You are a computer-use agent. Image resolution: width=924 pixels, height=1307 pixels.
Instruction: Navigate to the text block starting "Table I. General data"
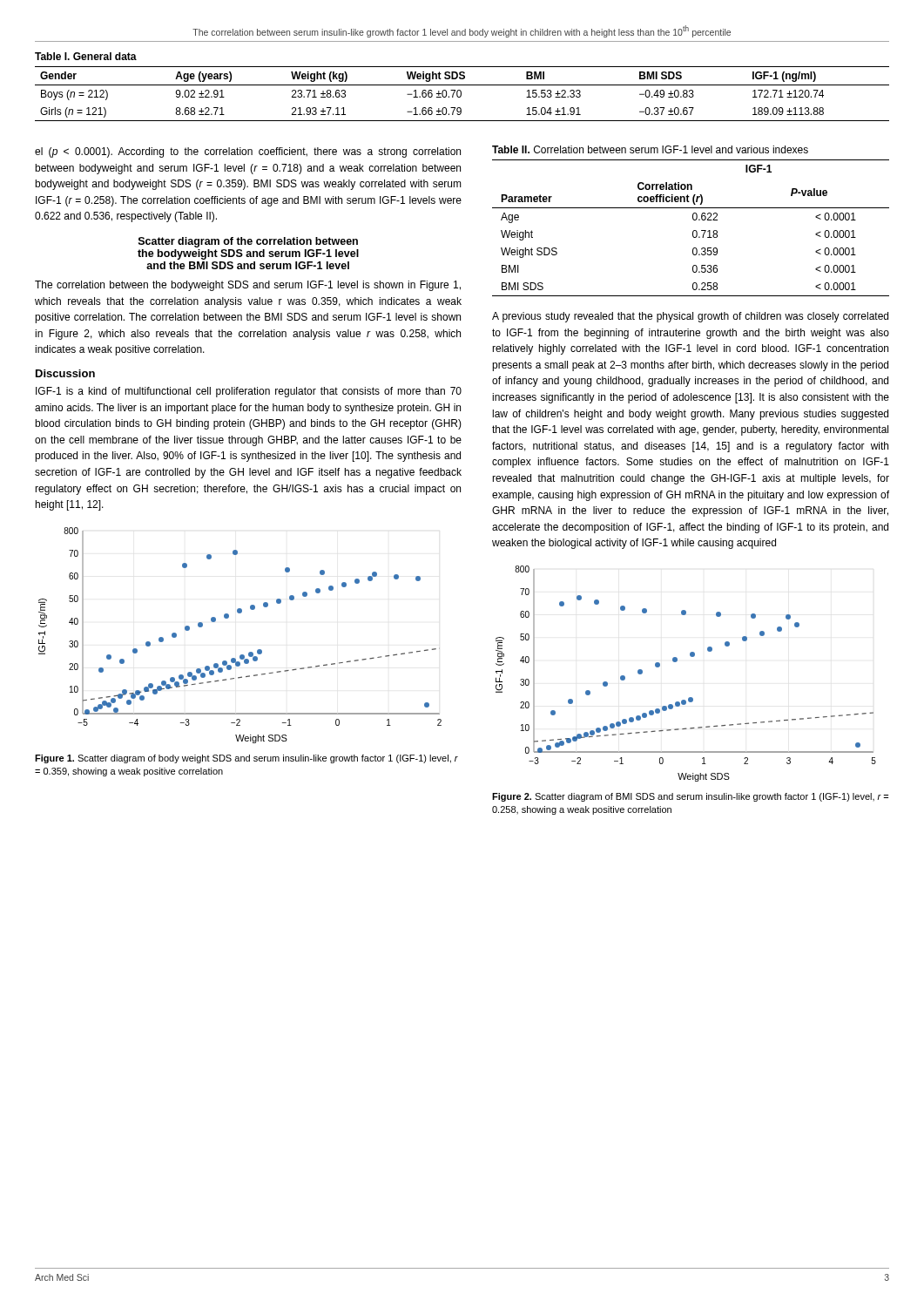tap(86, 57)
